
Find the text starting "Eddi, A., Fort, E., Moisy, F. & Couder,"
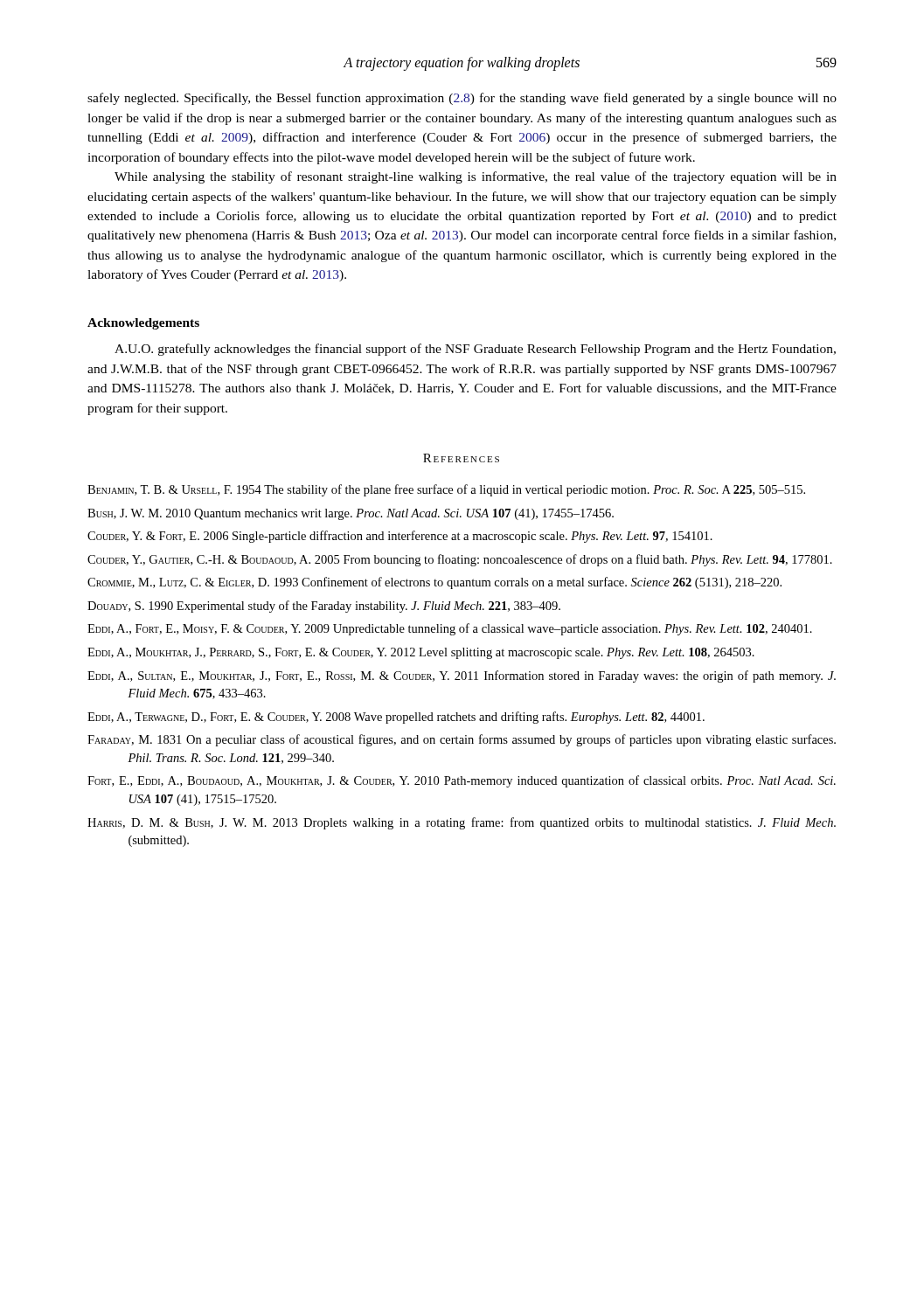450,629
